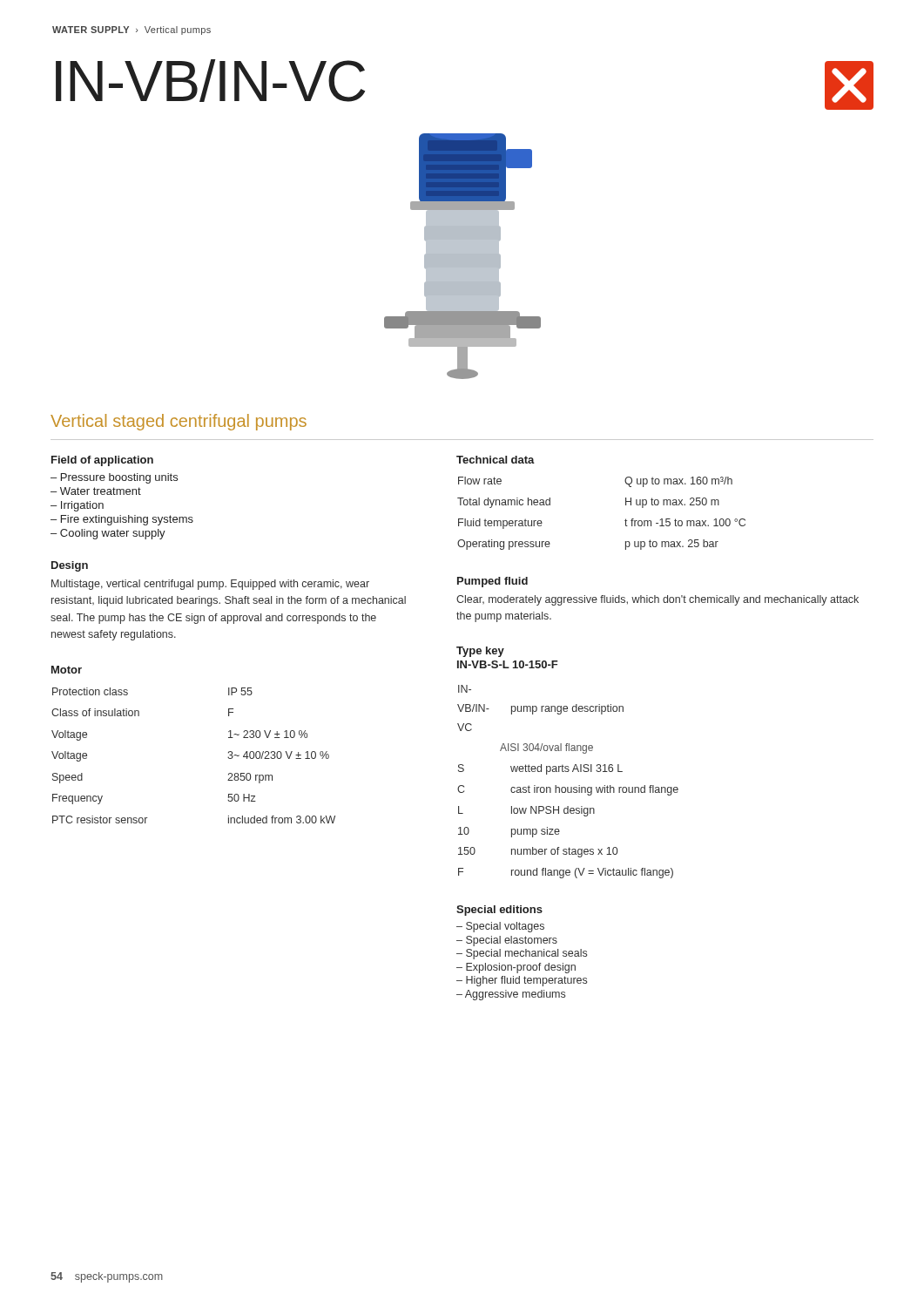Navigate to the block starting "Type key"
This screenshot has height=1307, width=924.
480,651
